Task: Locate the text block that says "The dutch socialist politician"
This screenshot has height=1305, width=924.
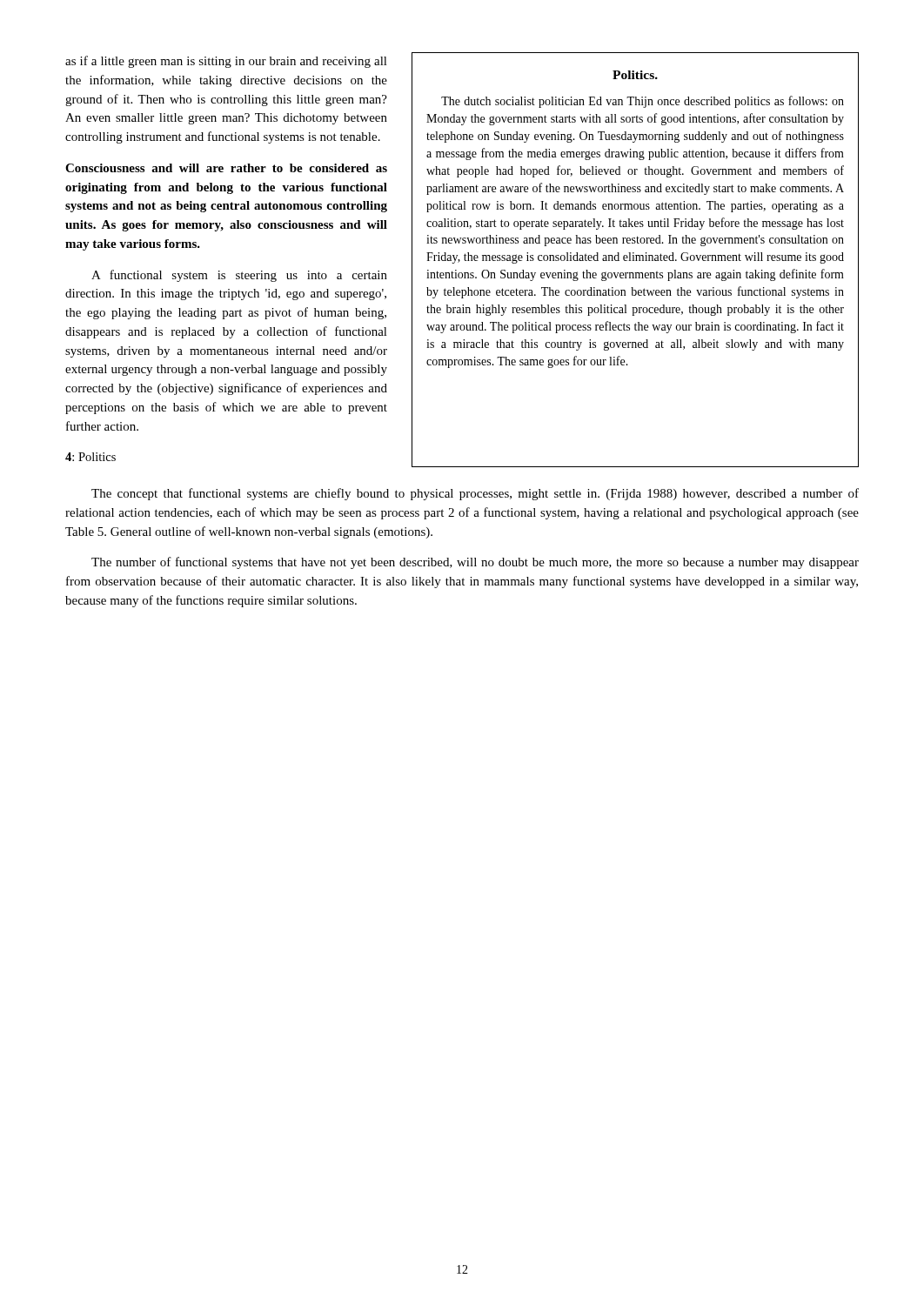Action: click(635, 232)
